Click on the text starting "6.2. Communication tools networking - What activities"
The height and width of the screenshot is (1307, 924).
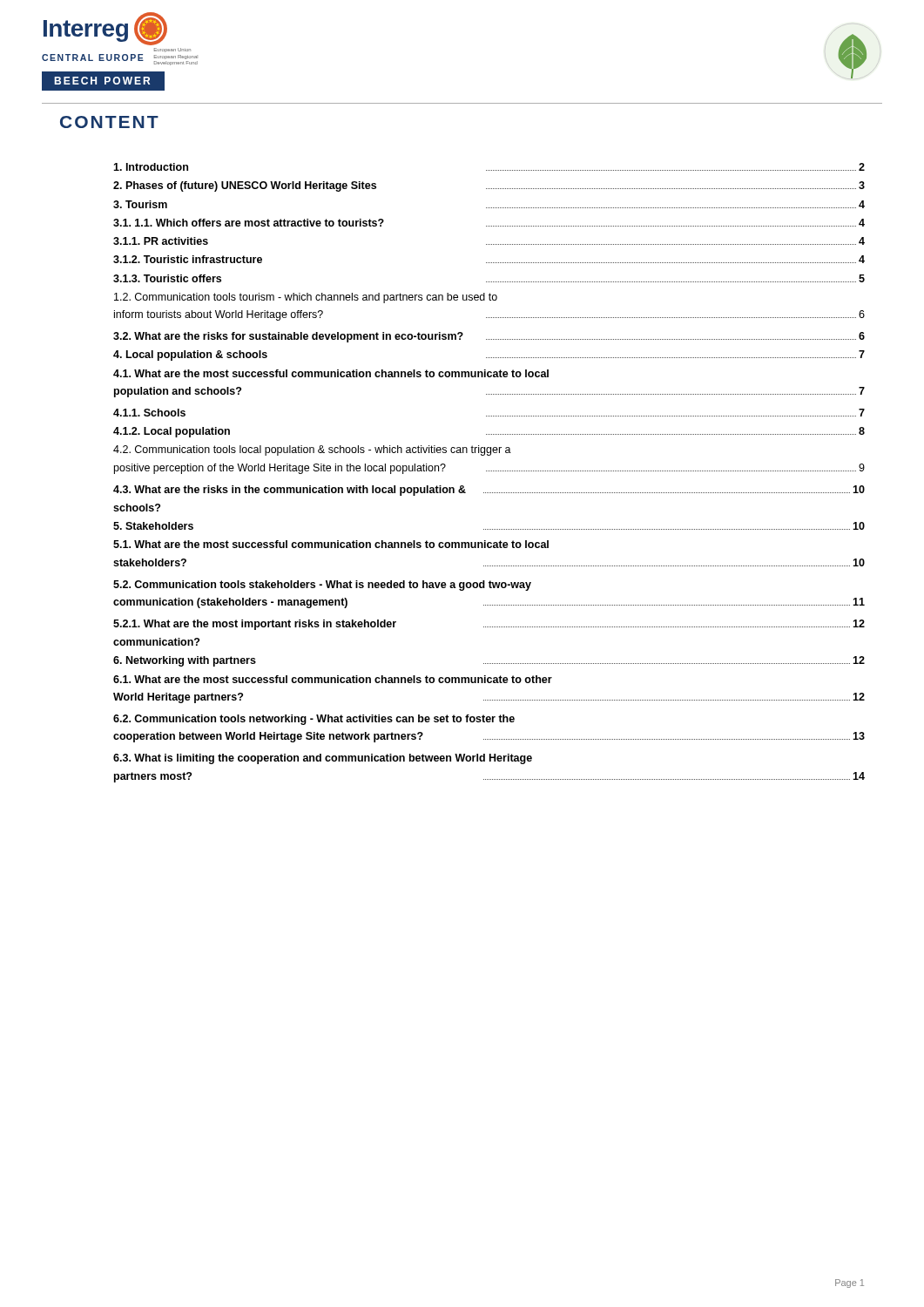point(489,728)
